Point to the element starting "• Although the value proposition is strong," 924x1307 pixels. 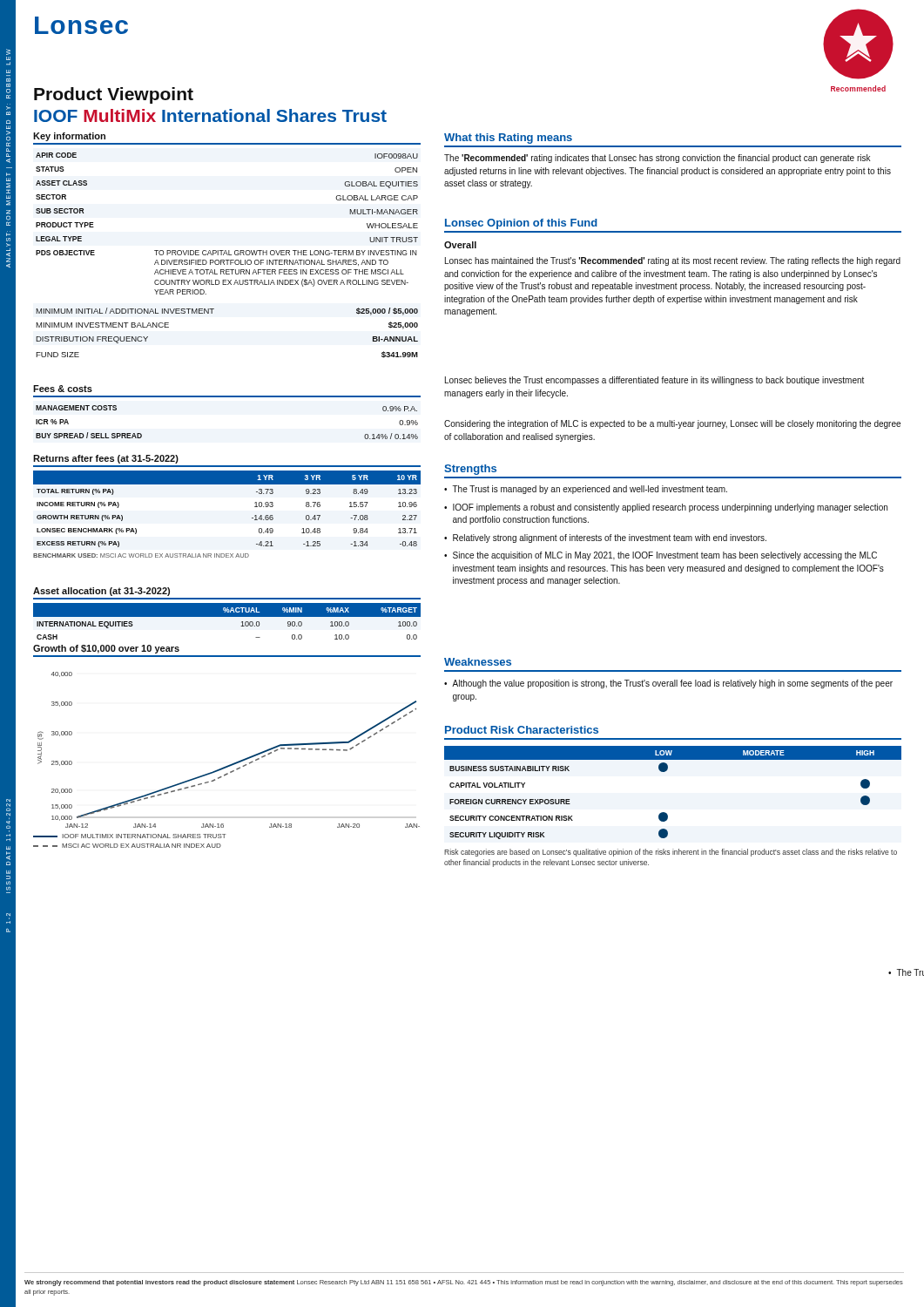[673, 691]
